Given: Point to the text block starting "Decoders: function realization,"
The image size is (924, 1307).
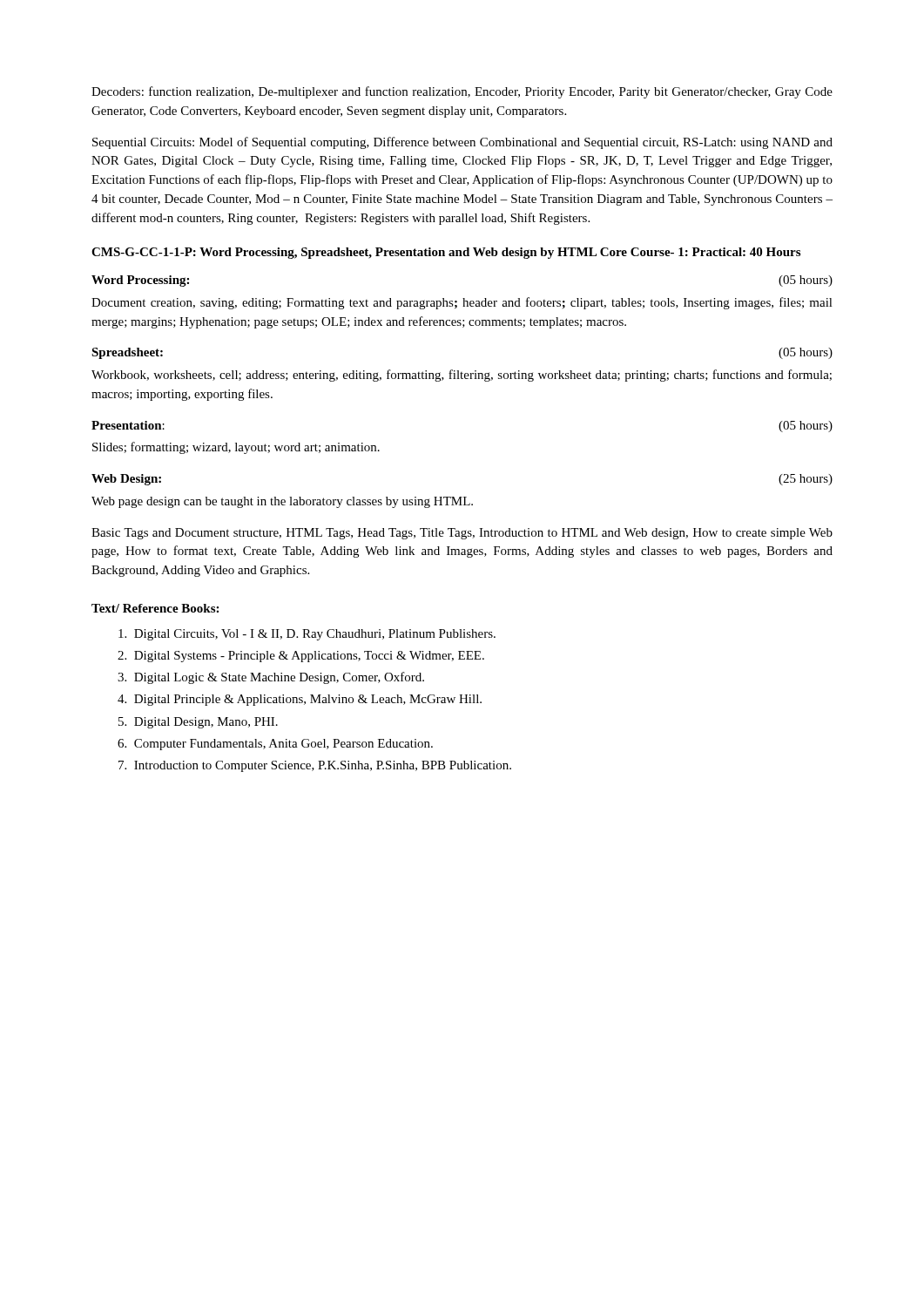Looking at the screenshot, I should (x=462, y=102).
